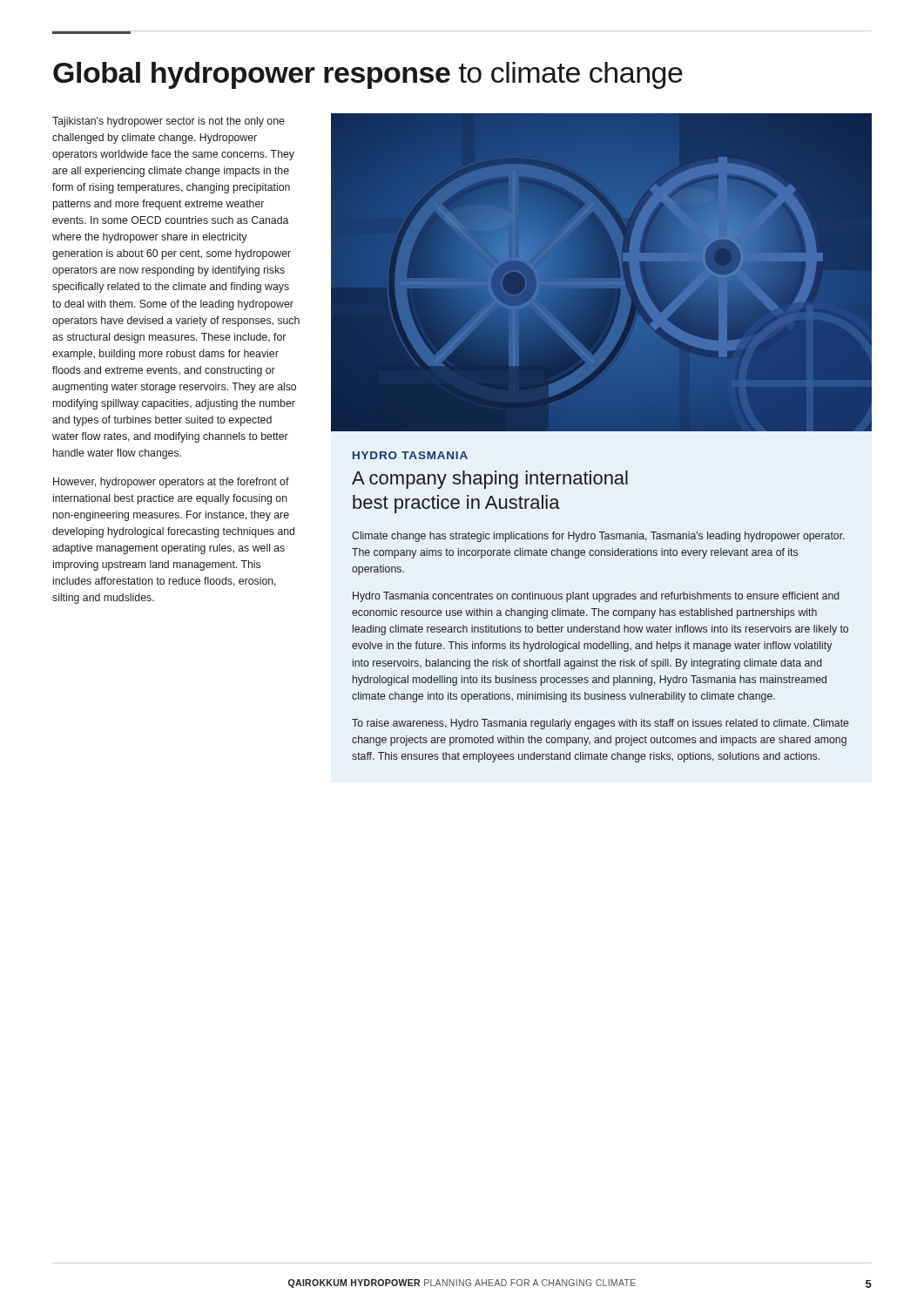The width and height of the screenshot is (924, 1307).
Task: Find the photo
Action: coord(601,272)
